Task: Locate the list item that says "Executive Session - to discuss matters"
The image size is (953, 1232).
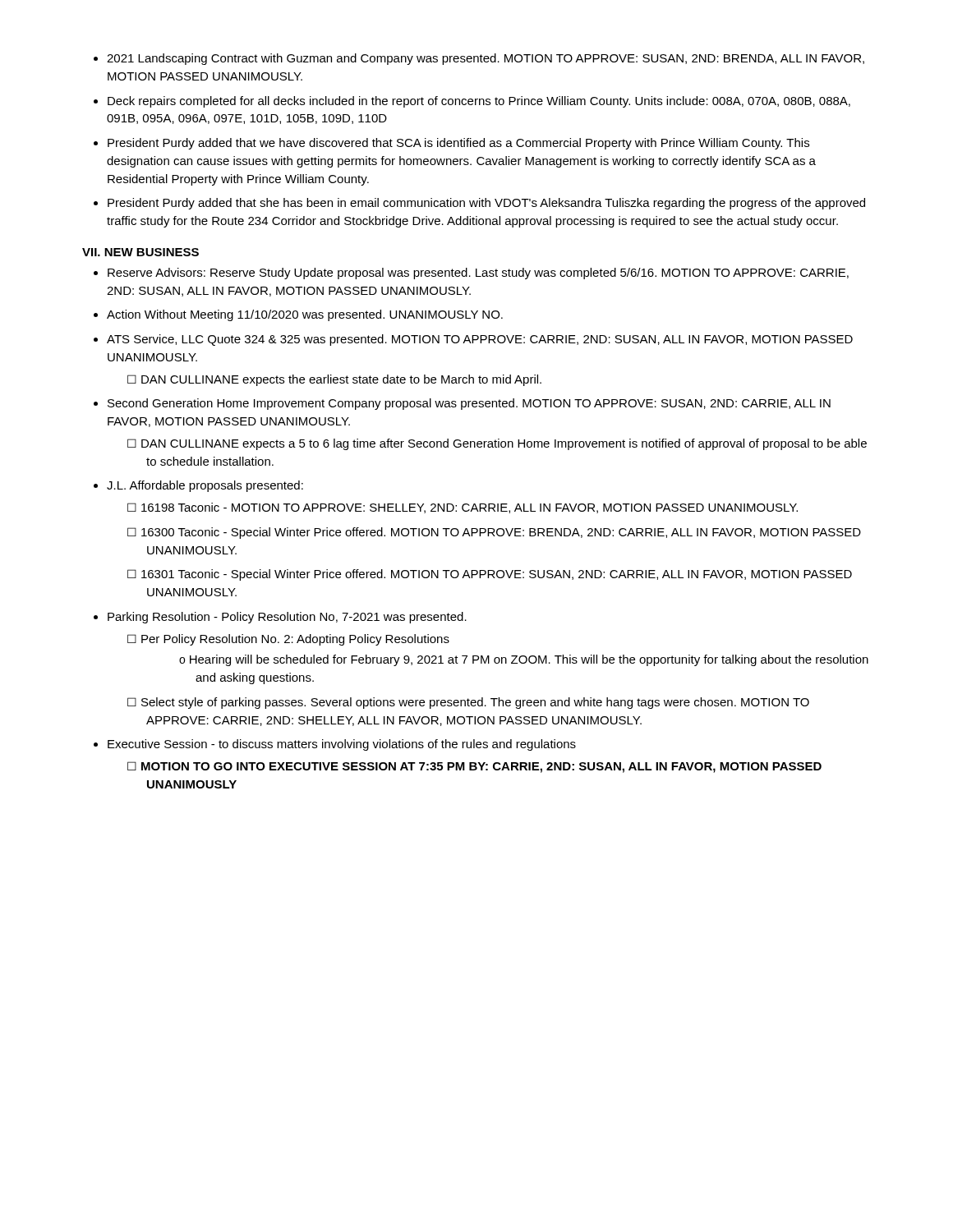Action: pos(489,764)
